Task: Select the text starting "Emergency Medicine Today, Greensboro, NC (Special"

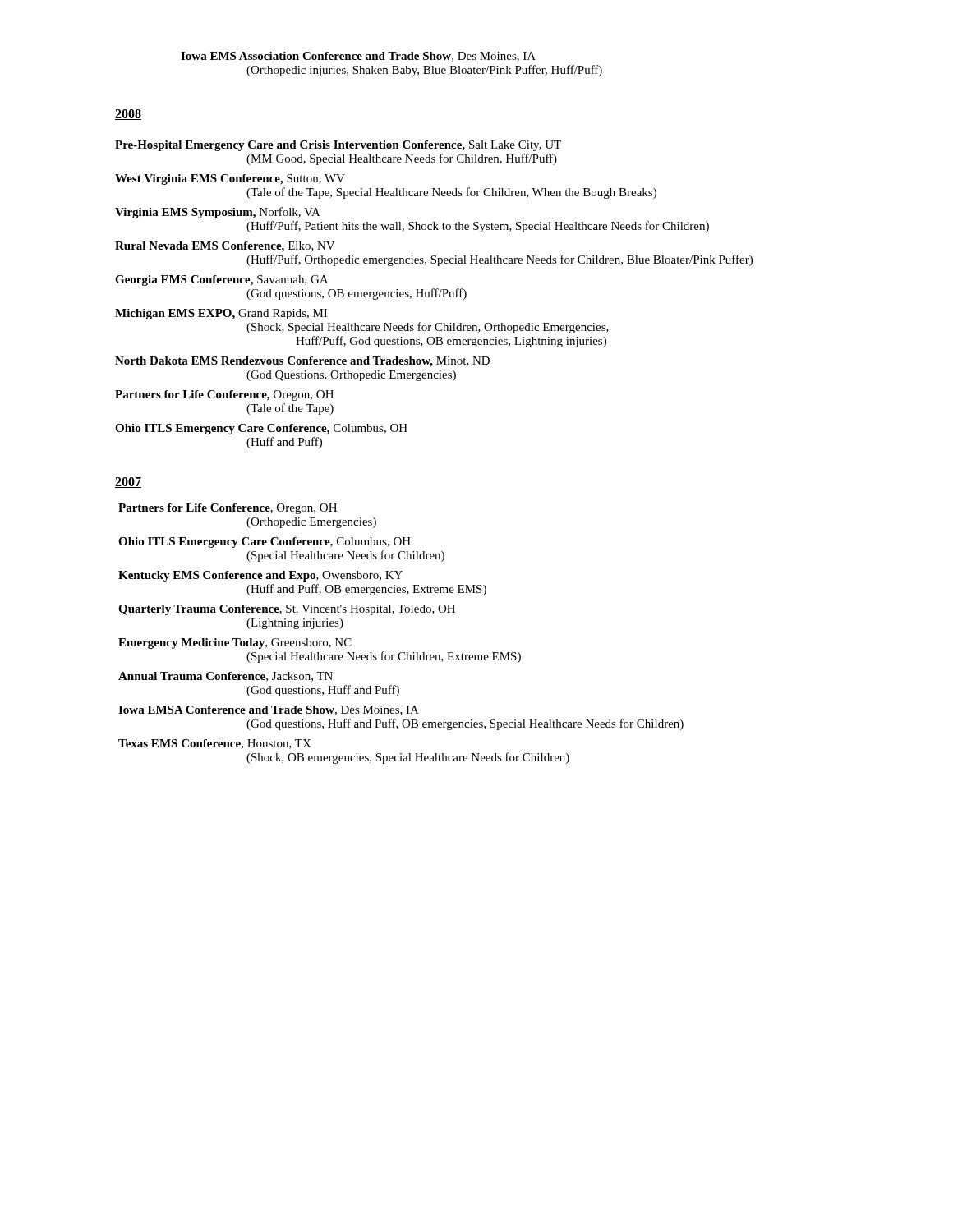Action: pos(478,650)
